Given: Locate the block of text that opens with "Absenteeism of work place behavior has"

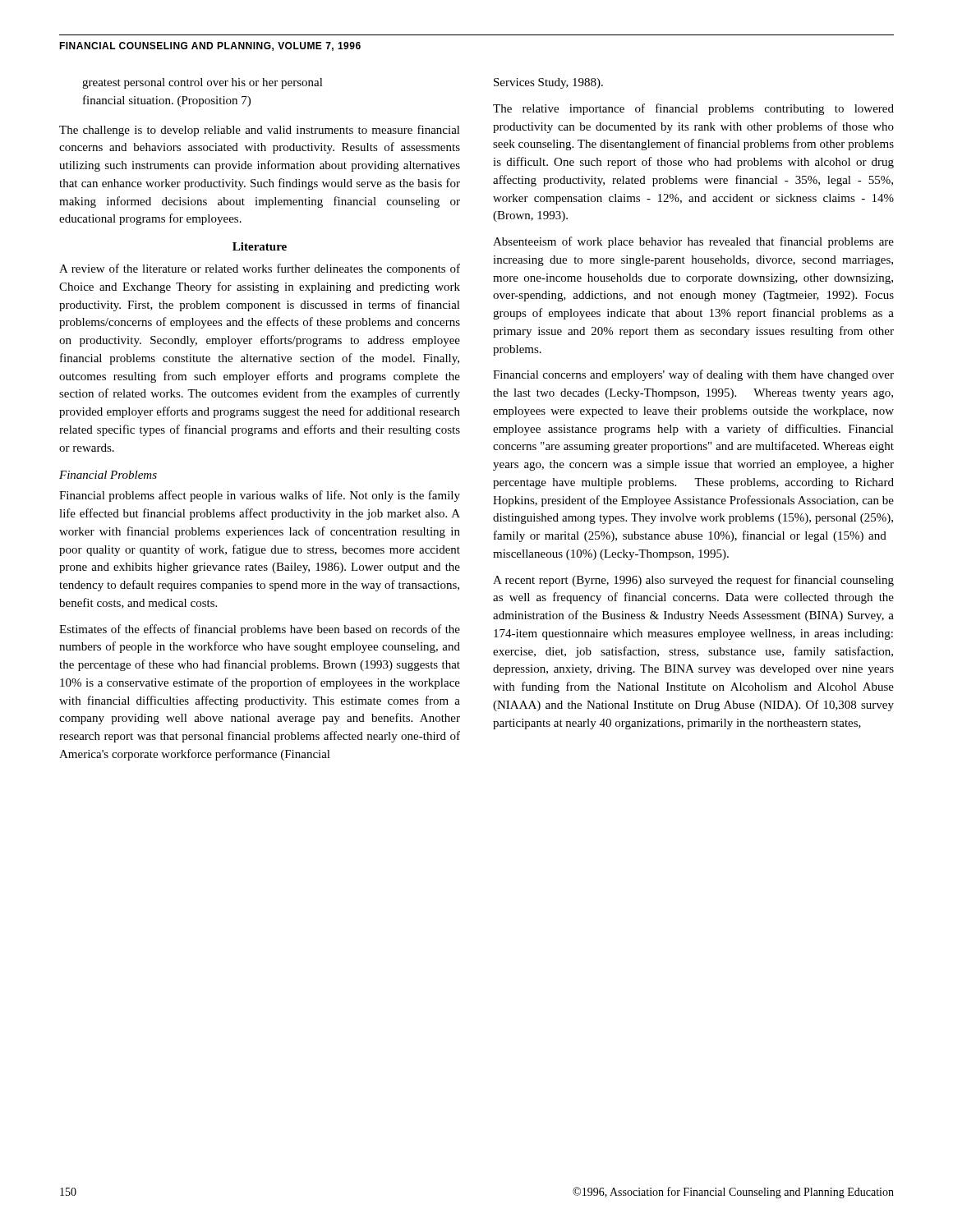Looking at the screenshot, I should pos(693,296).
